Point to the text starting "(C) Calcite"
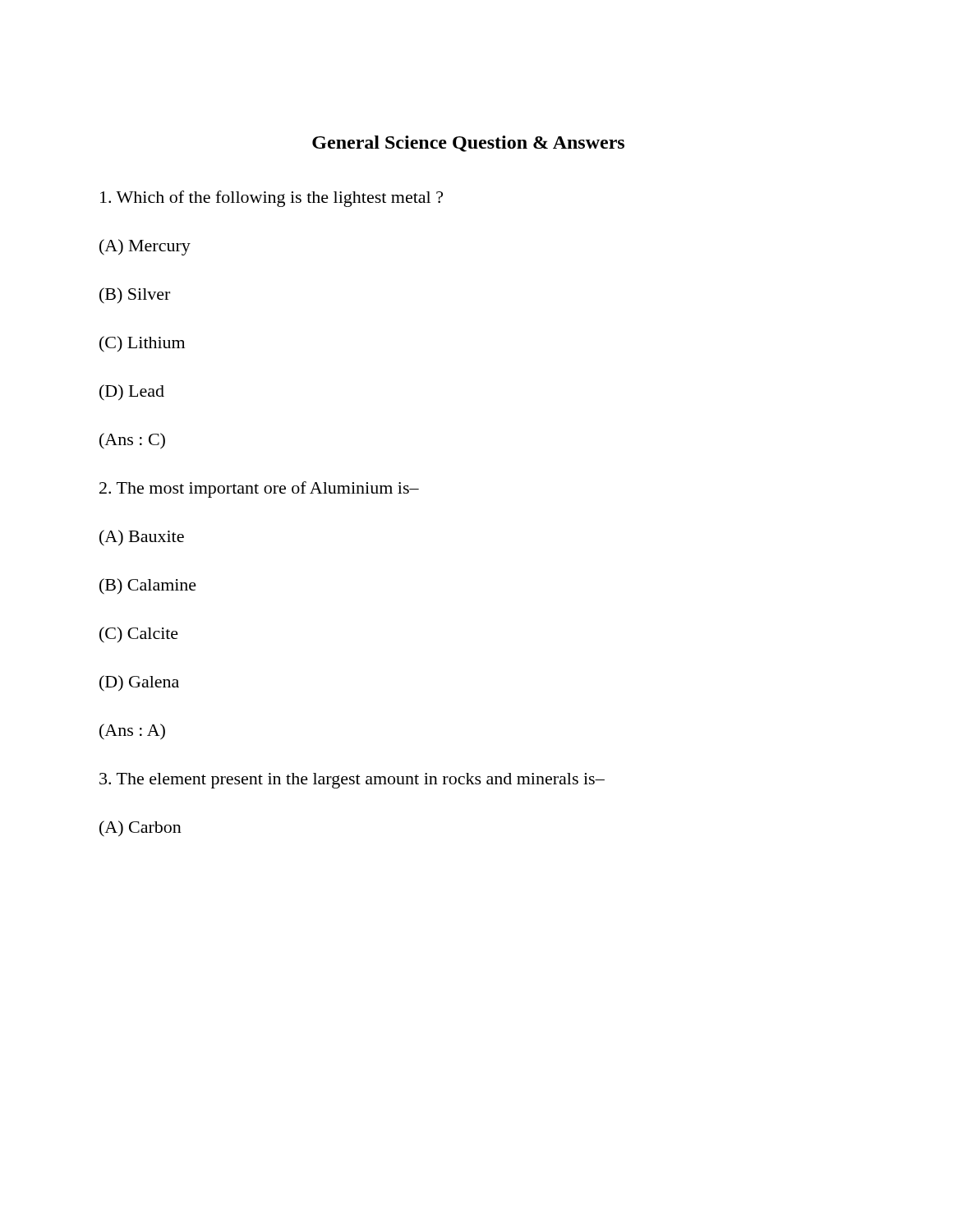This screenshot has width=953, height=1232. click(x=138, y=633)
